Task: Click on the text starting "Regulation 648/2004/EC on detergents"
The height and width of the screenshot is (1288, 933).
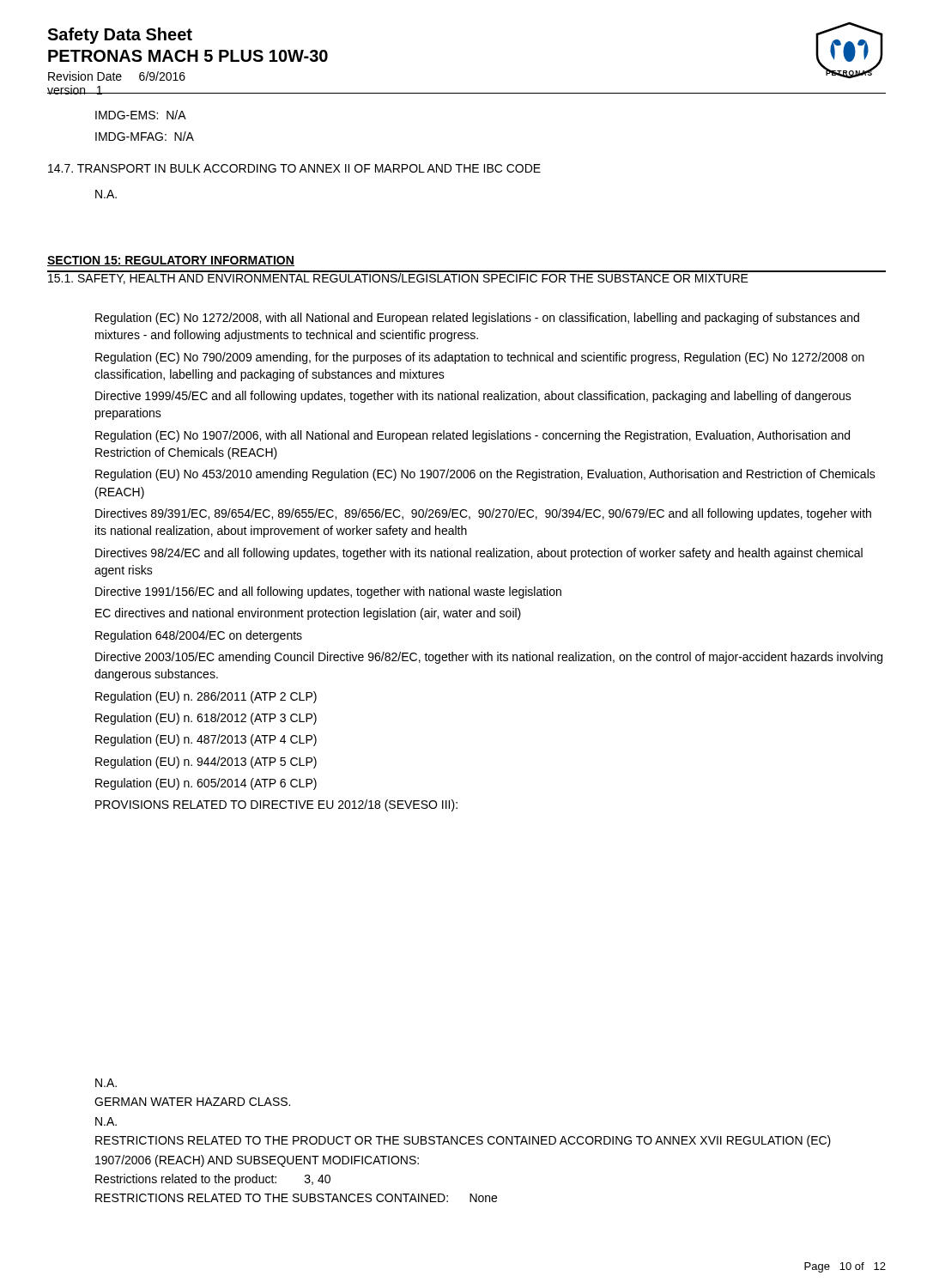Action: pos(198,635)
